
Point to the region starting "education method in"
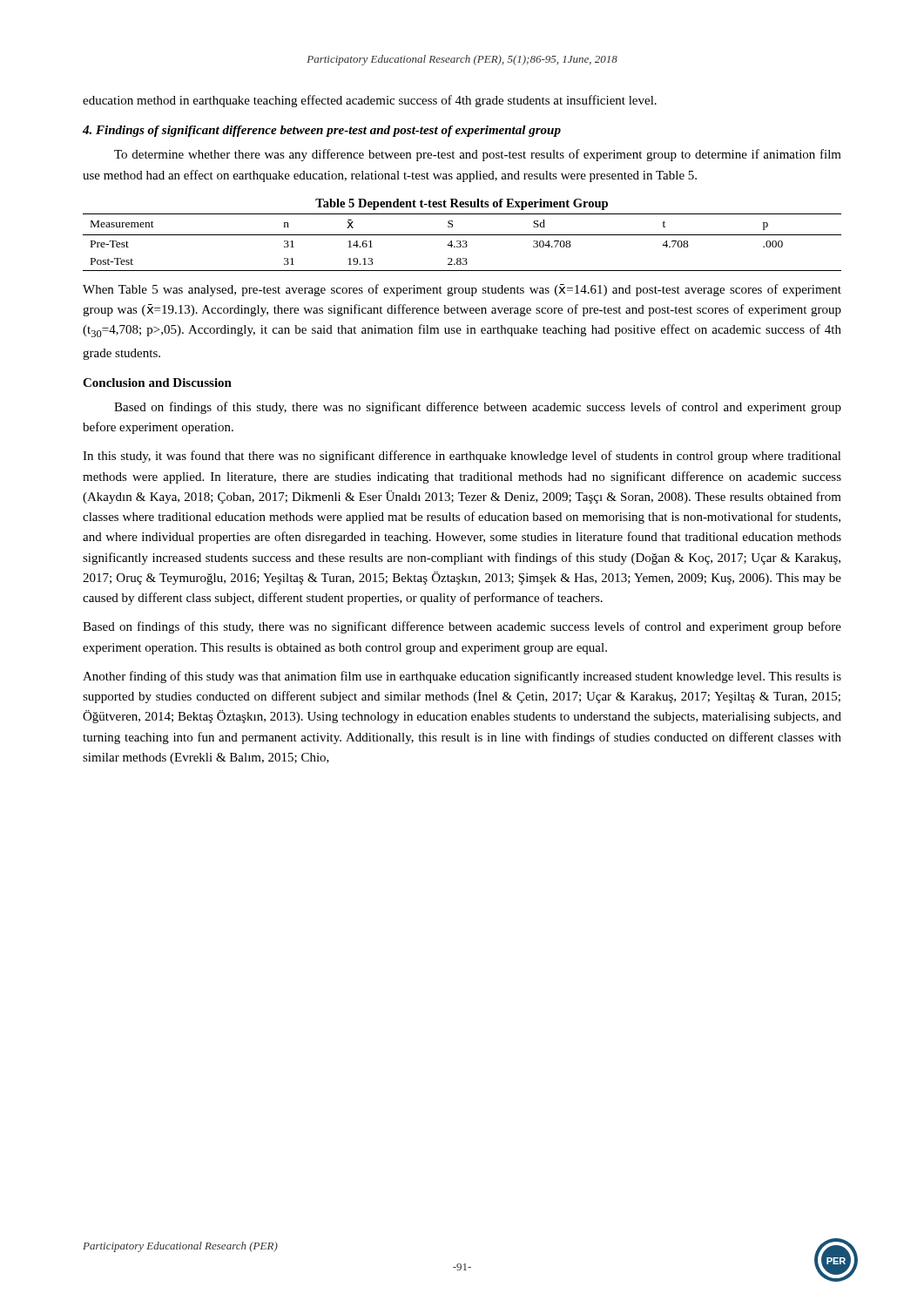click(x=370, y=100)
